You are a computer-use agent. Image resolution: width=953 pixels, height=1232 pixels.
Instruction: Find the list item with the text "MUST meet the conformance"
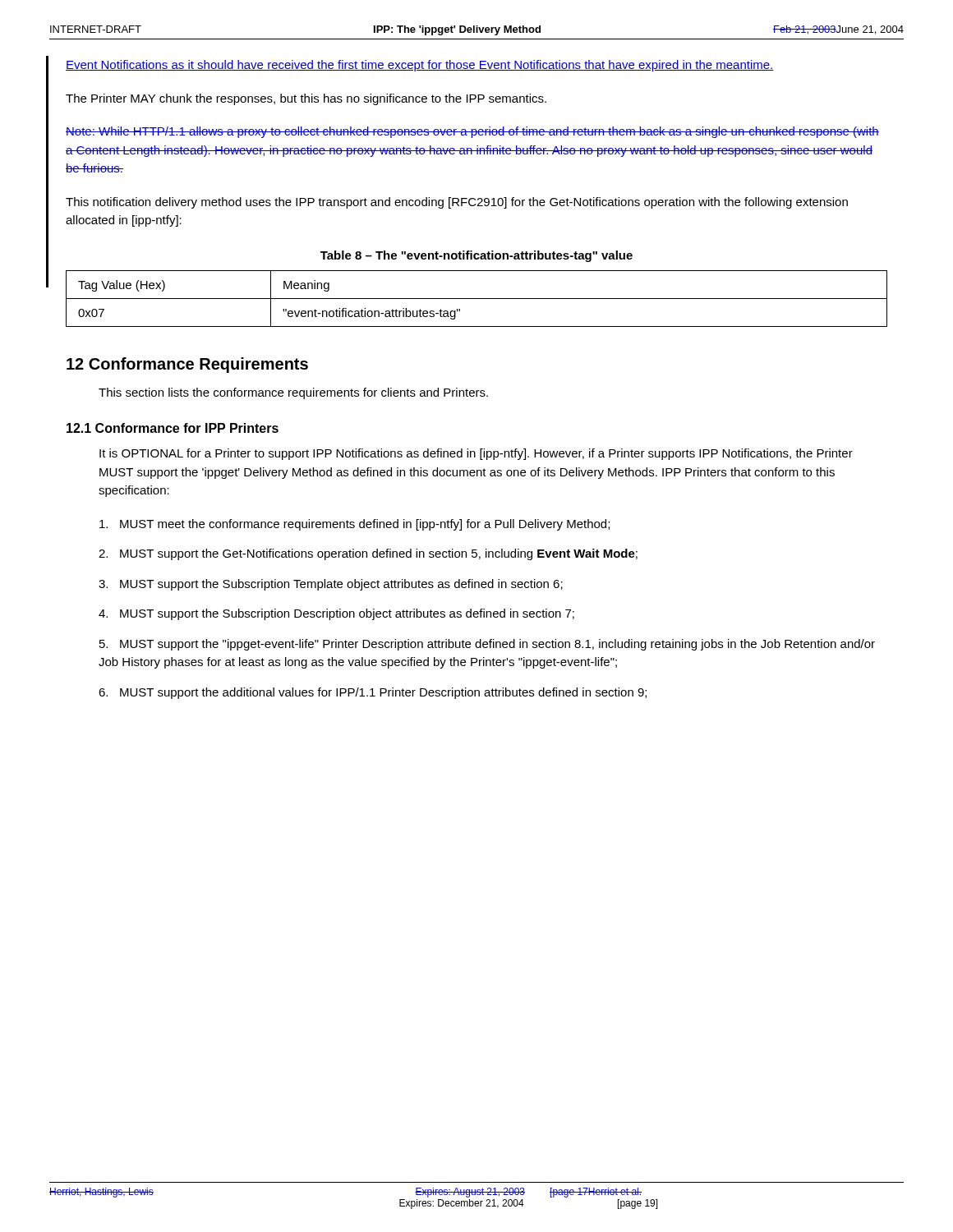(355, 523)
